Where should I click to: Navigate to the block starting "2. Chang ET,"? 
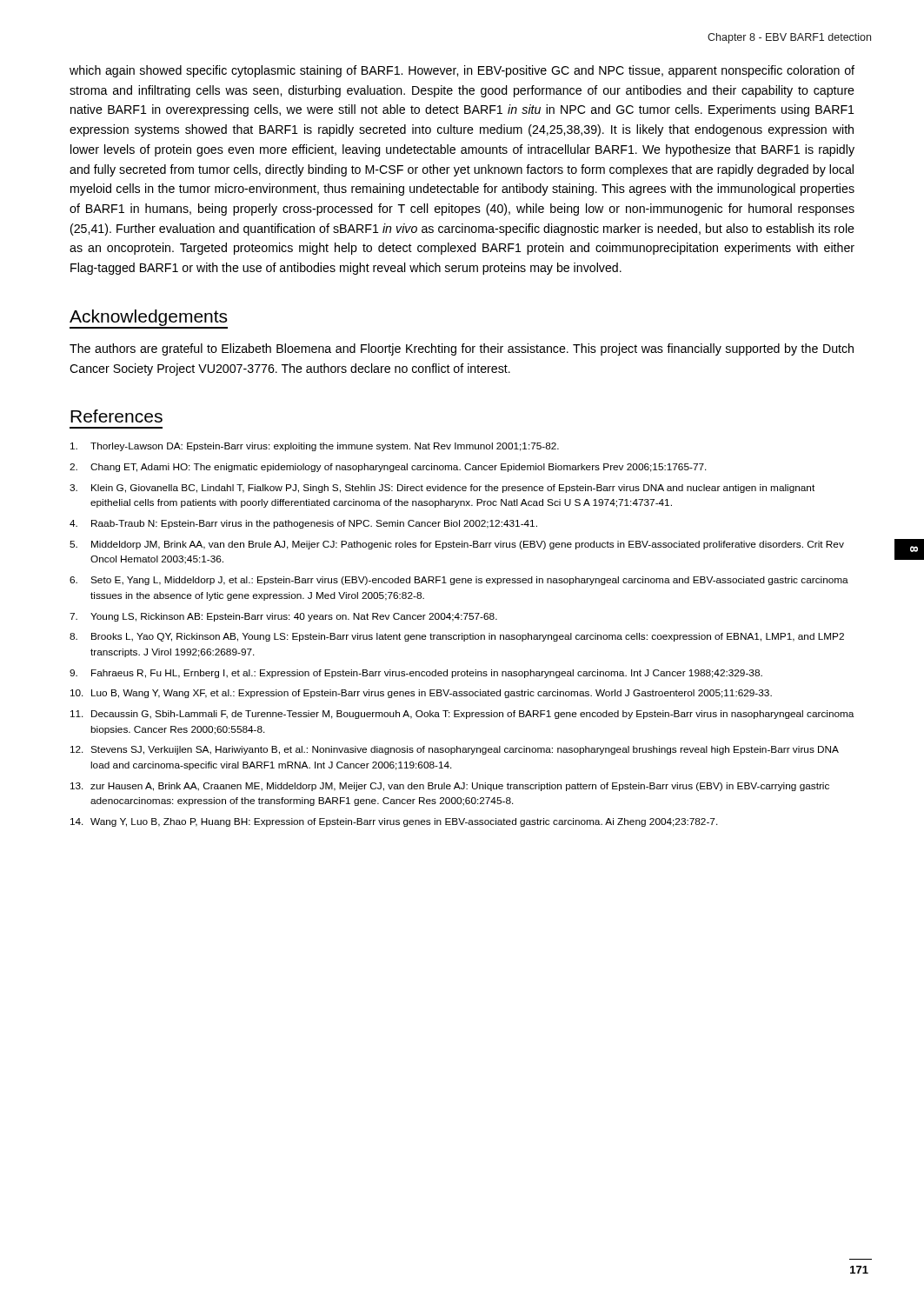pos(462,468)
